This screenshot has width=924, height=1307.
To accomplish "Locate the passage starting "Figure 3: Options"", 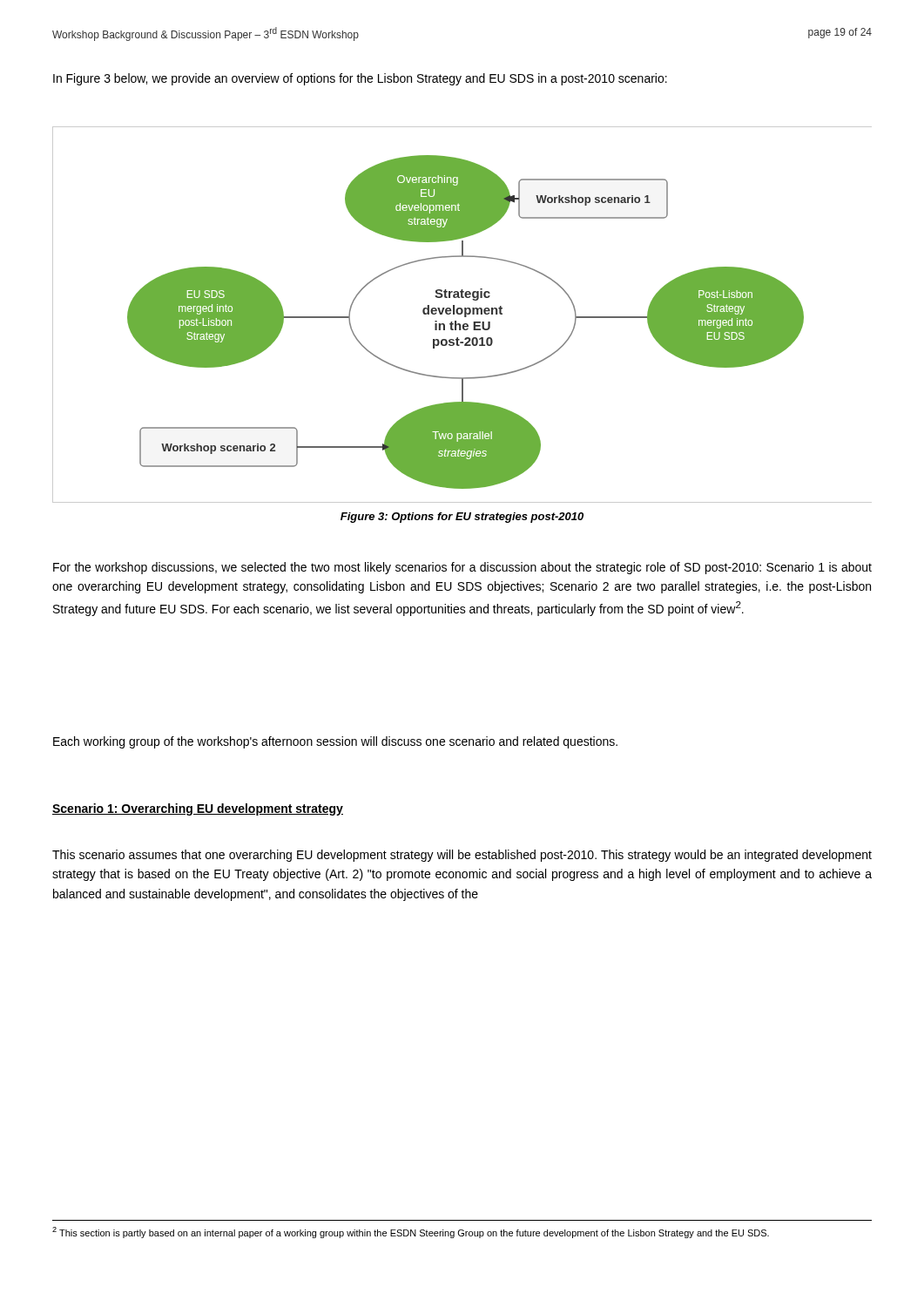I will tap(462, 516).
